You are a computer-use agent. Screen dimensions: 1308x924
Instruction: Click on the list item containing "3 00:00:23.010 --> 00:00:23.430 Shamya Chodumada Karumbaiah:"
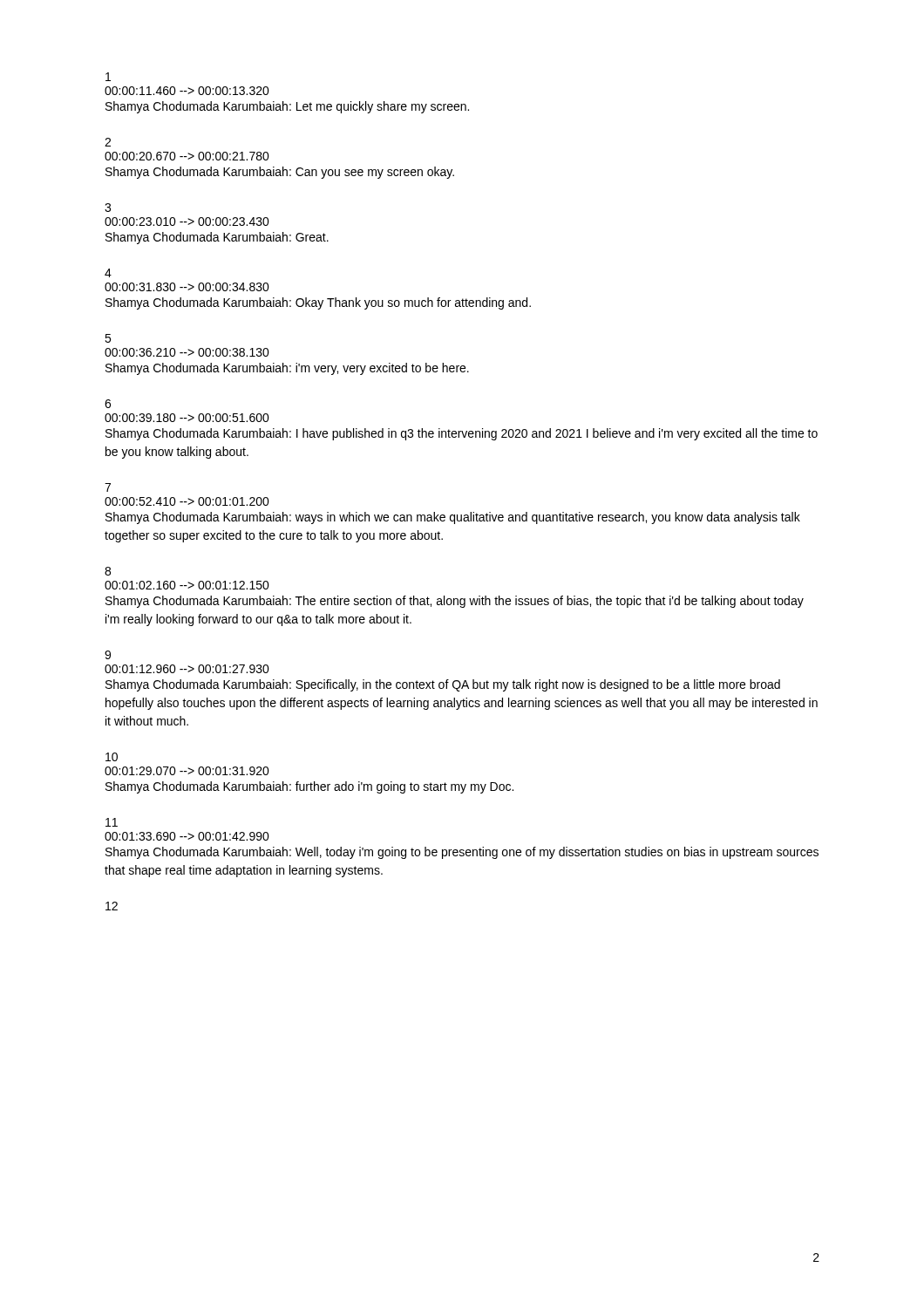pyautogui.click(x=108, y=208)
